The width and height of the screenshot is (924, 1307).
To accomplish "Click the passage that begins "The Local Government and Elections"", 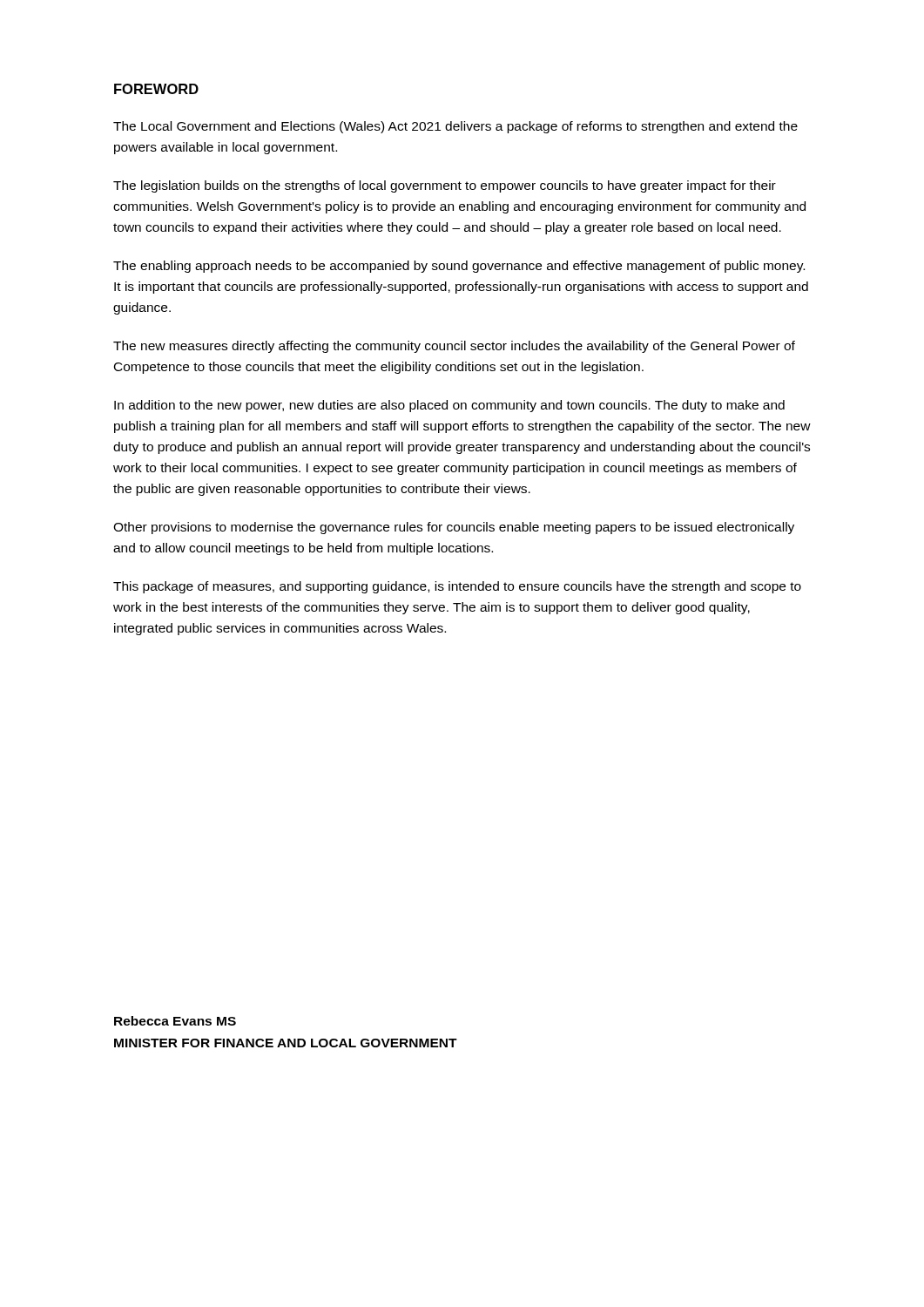I will click(x=455, y=136).
